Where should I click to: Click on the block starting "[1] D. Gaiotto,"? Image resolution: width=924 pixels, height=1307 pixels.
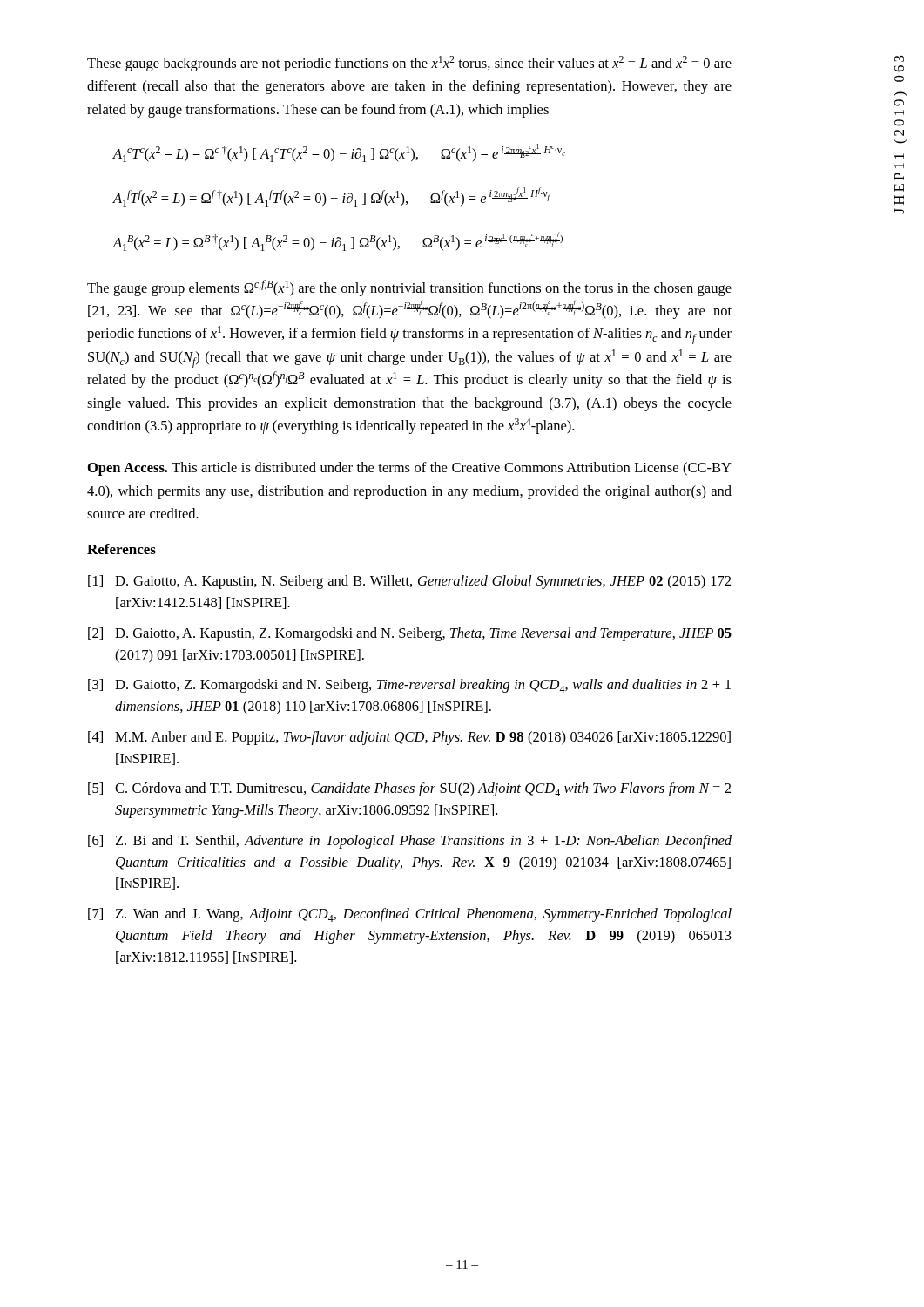tap(409, 593)
